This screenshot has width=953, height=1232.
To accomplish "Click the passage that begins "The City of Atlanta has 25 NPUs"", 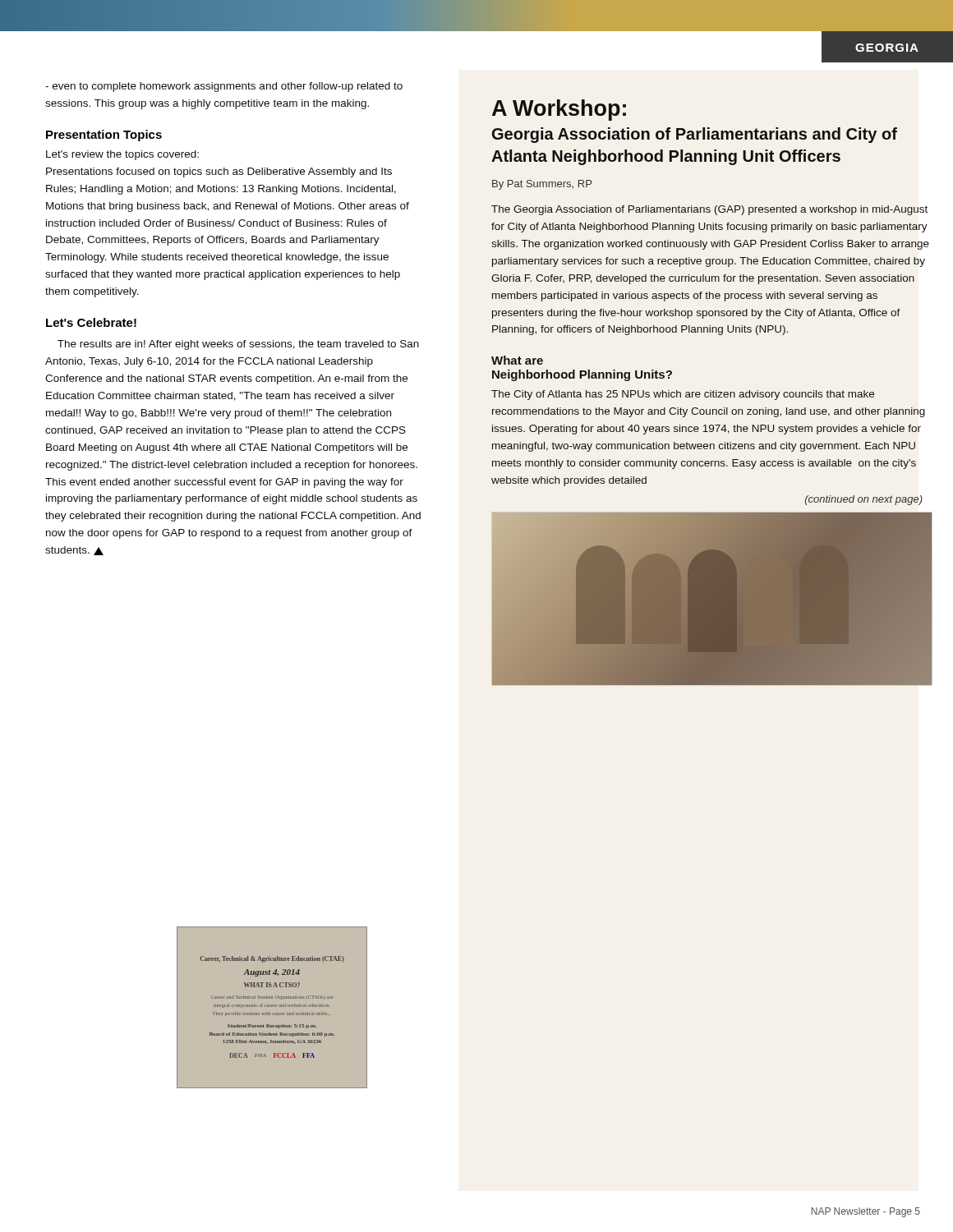I will tap(708, 437).
